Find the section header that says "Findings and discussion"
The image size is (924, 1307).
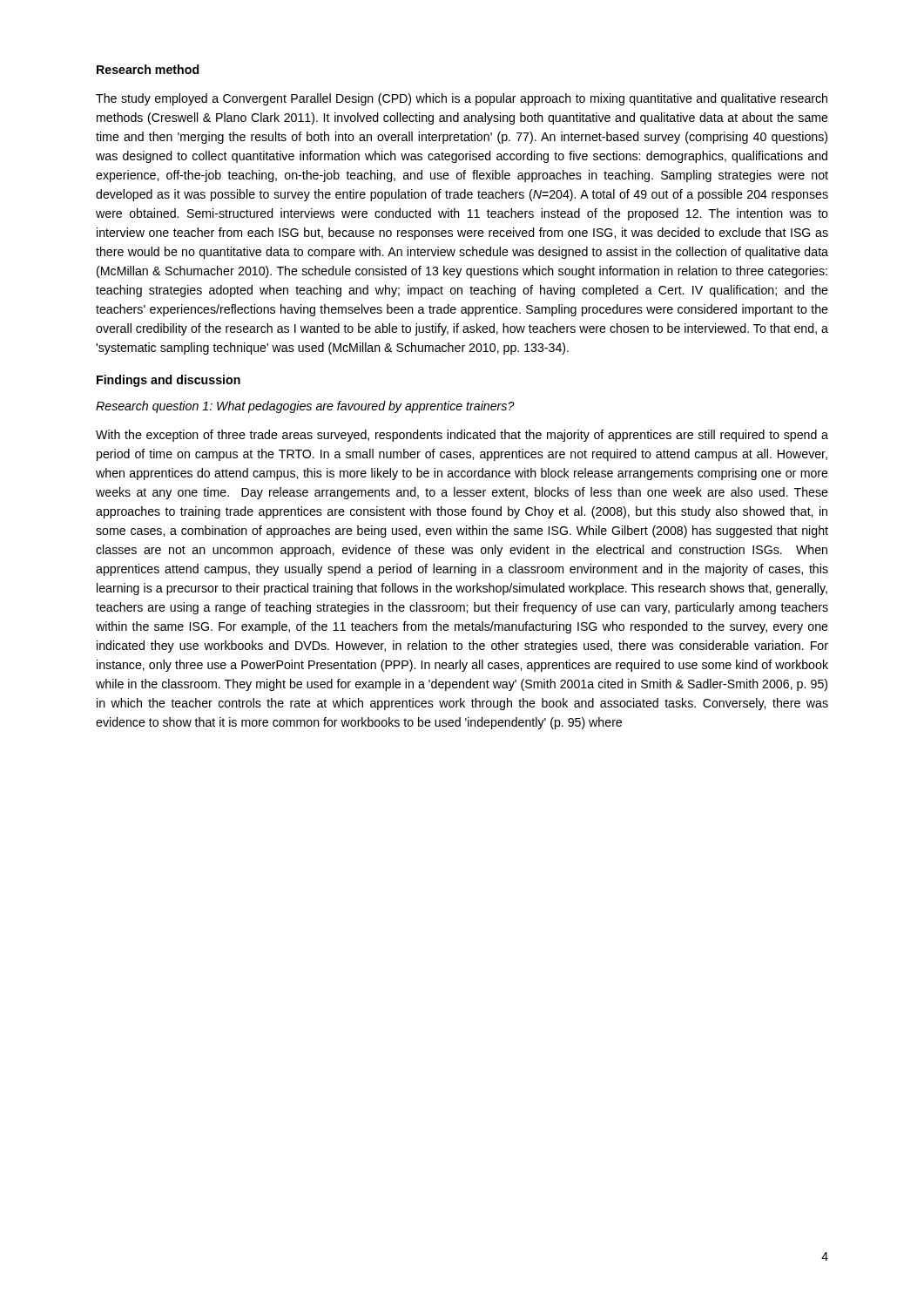[x=168, y=380]
